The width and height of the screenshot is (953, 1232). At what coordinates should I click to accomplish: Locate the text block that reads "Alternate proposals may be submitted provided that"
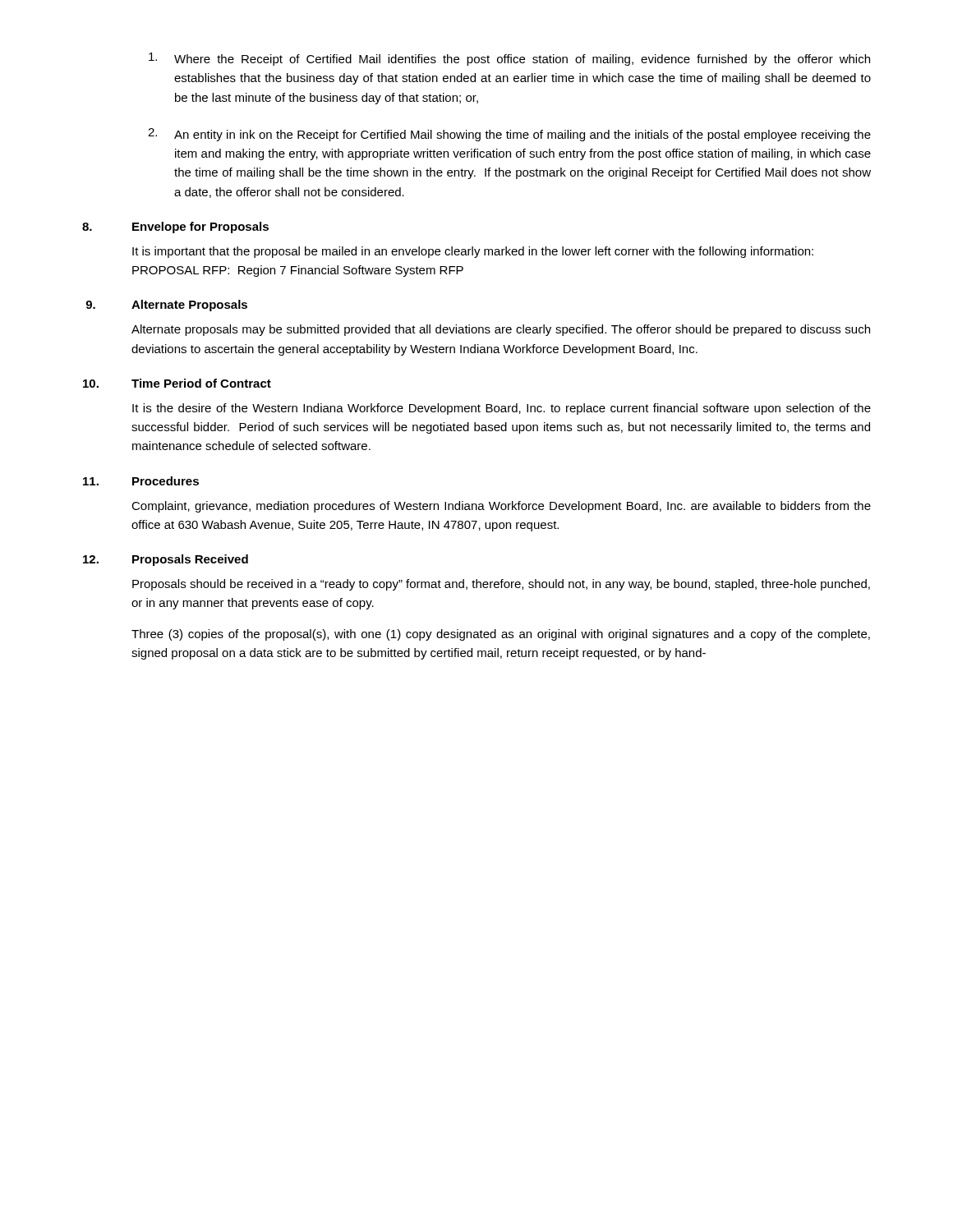pyautogui.click(x=501, y=339)
